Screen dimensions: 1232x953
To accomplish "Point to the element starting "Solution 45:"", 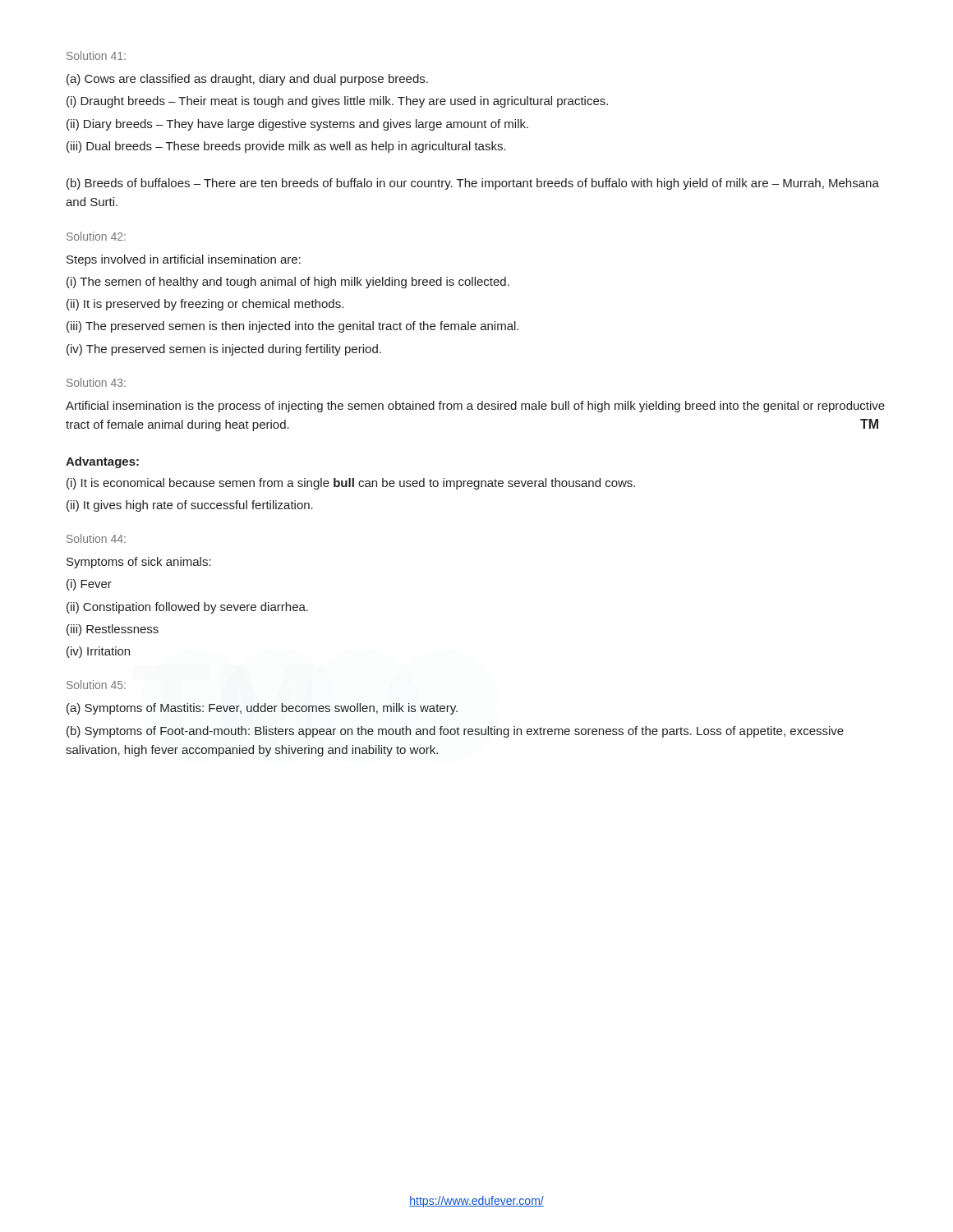I will click(96, 685).
